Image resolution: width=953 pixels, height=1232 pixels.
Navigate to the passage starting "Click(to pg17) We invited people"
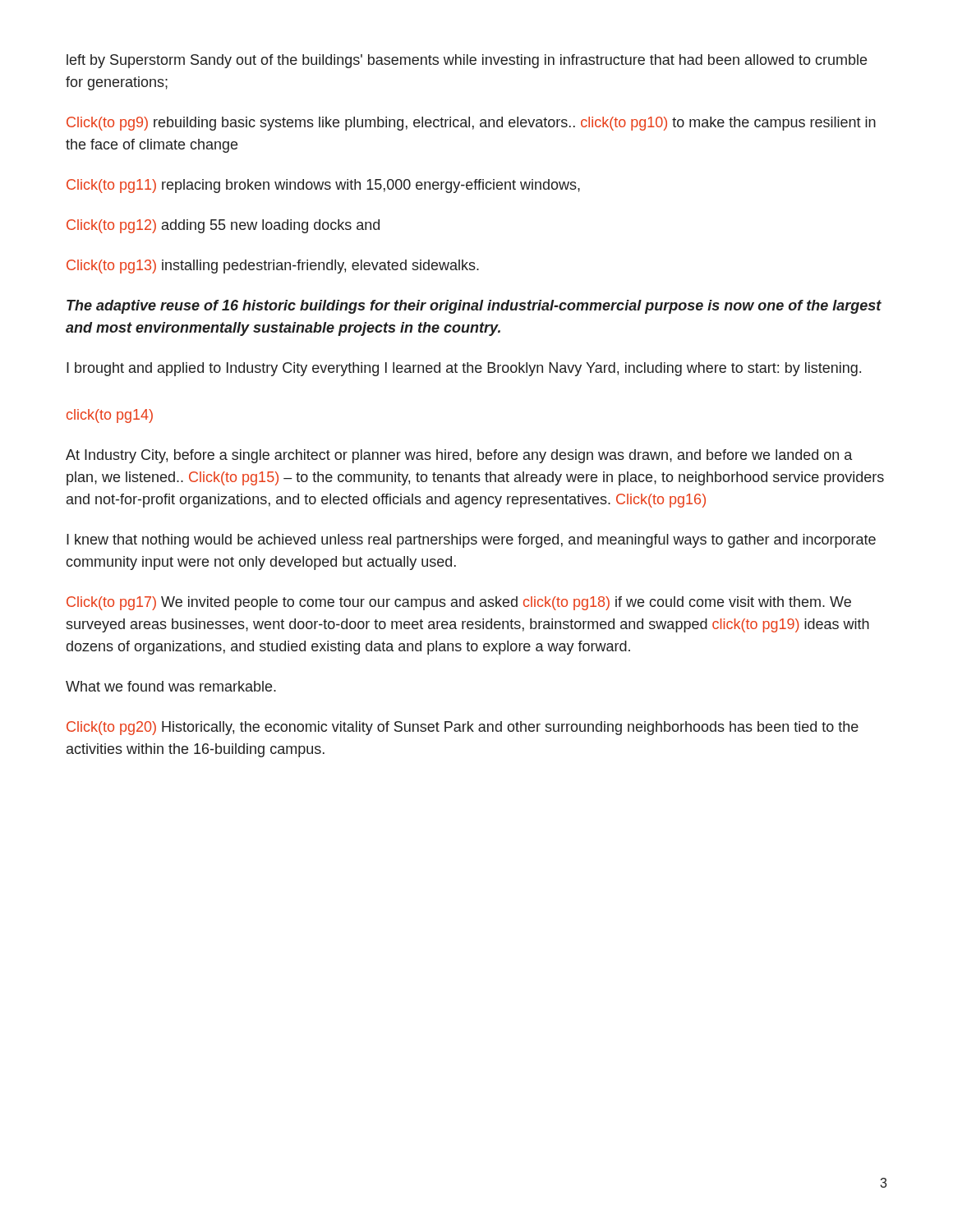click(x=476, y=625)
